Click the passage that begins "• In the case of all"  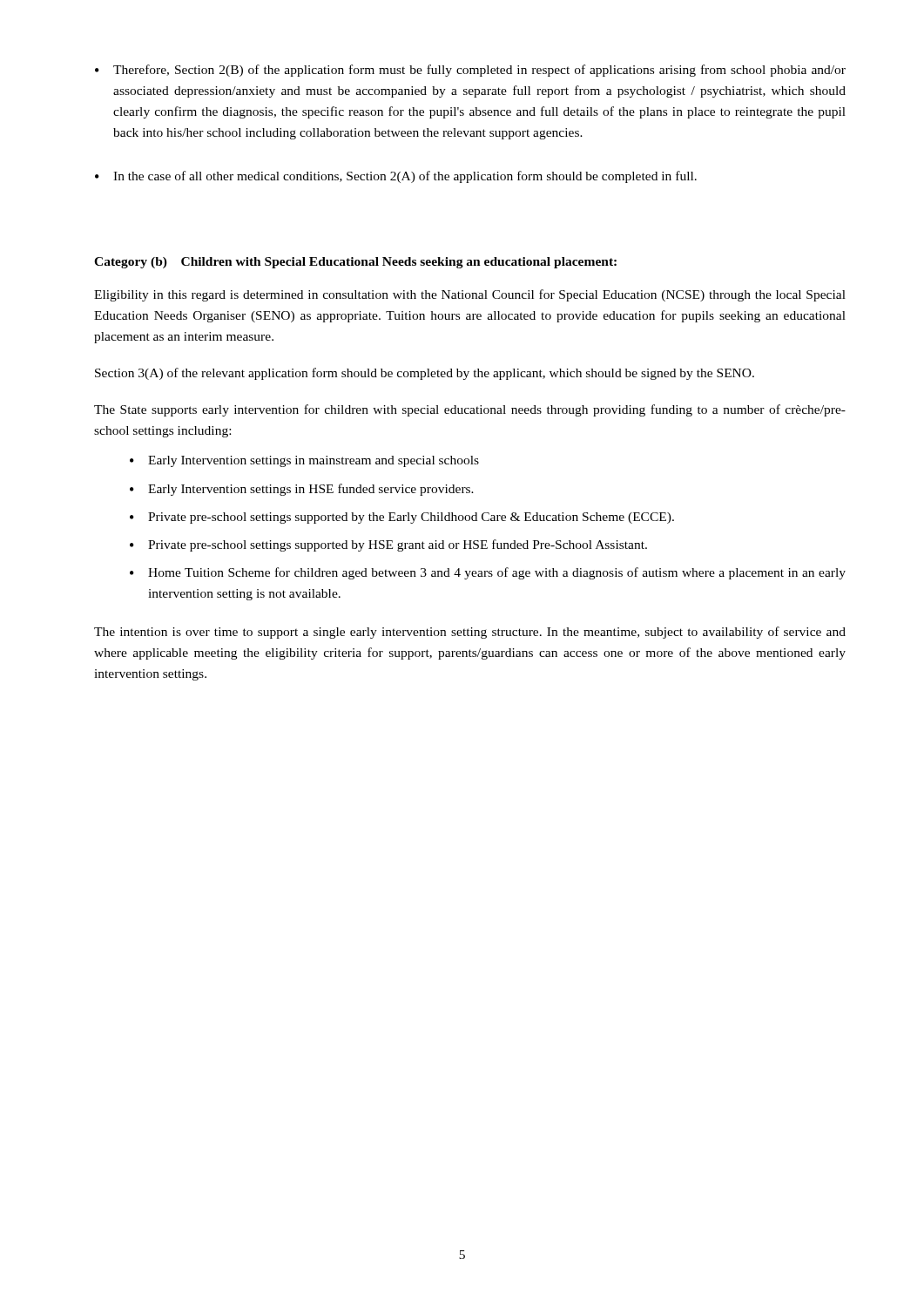click(470, 177)
